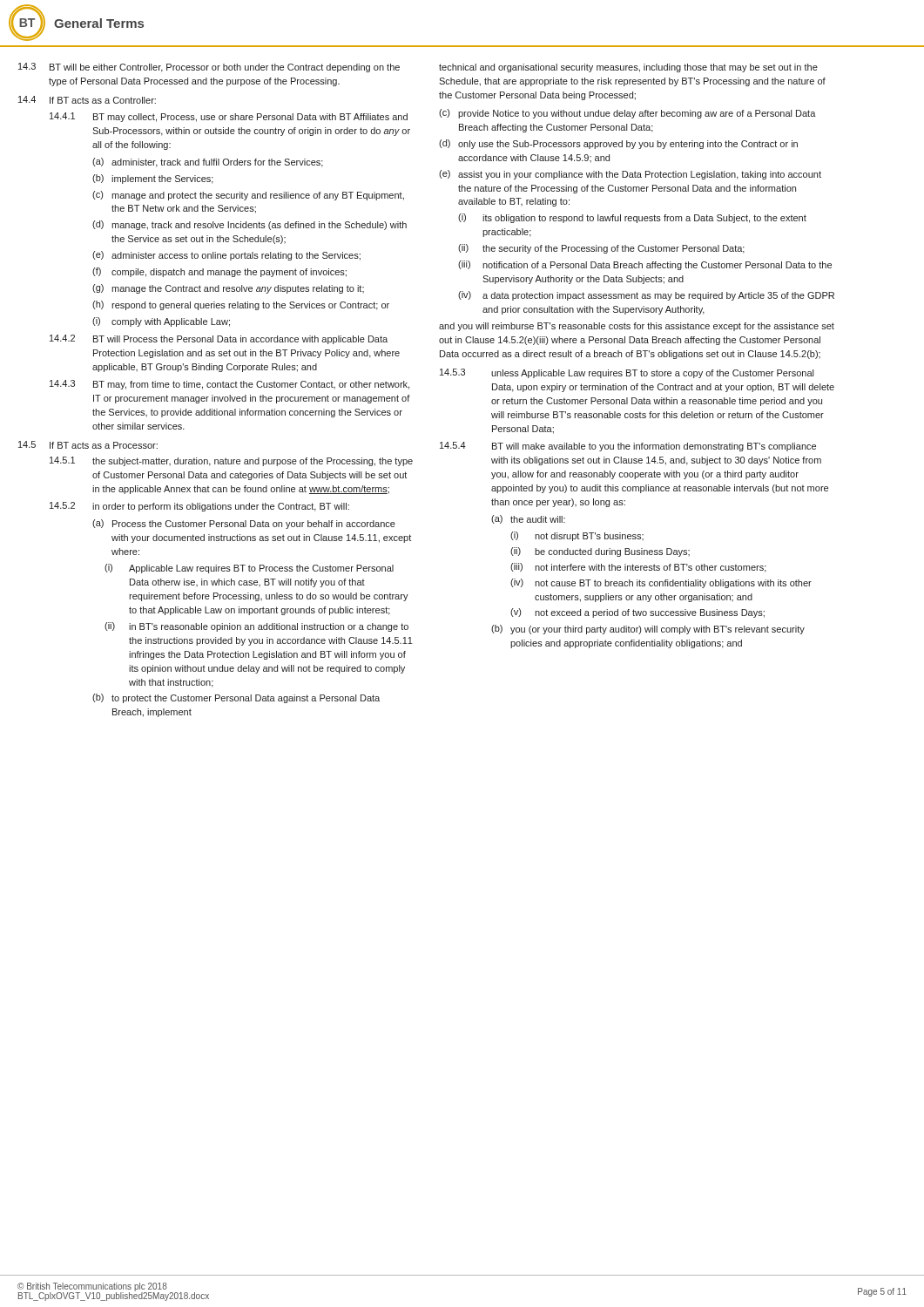Locate the region starting "(a) the audit will:"
The height and width of the screenshot is (1307, 924).
(x=528, y=519)
